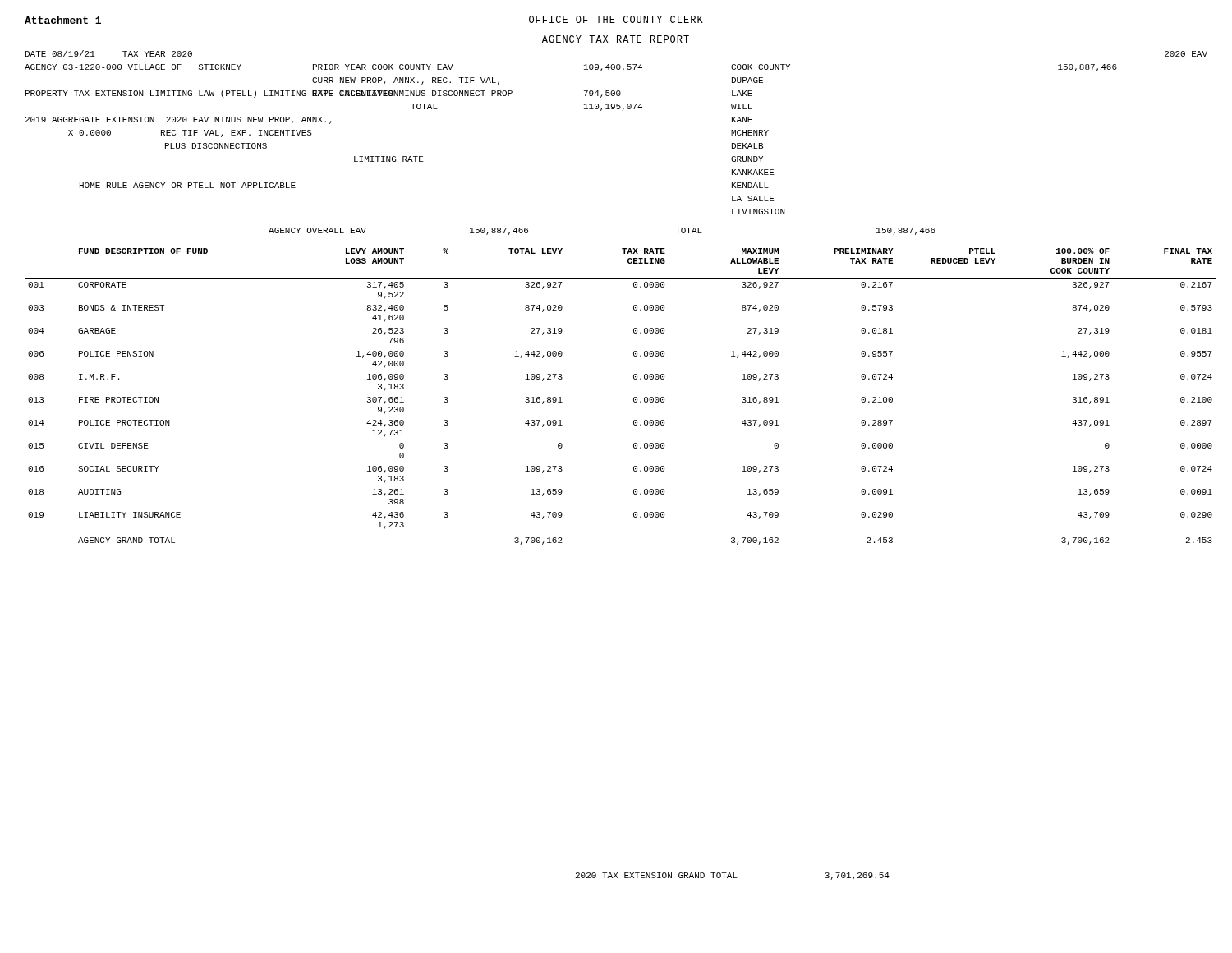Select the text block with the text "PRIOR YEAR COOK"

383,67
